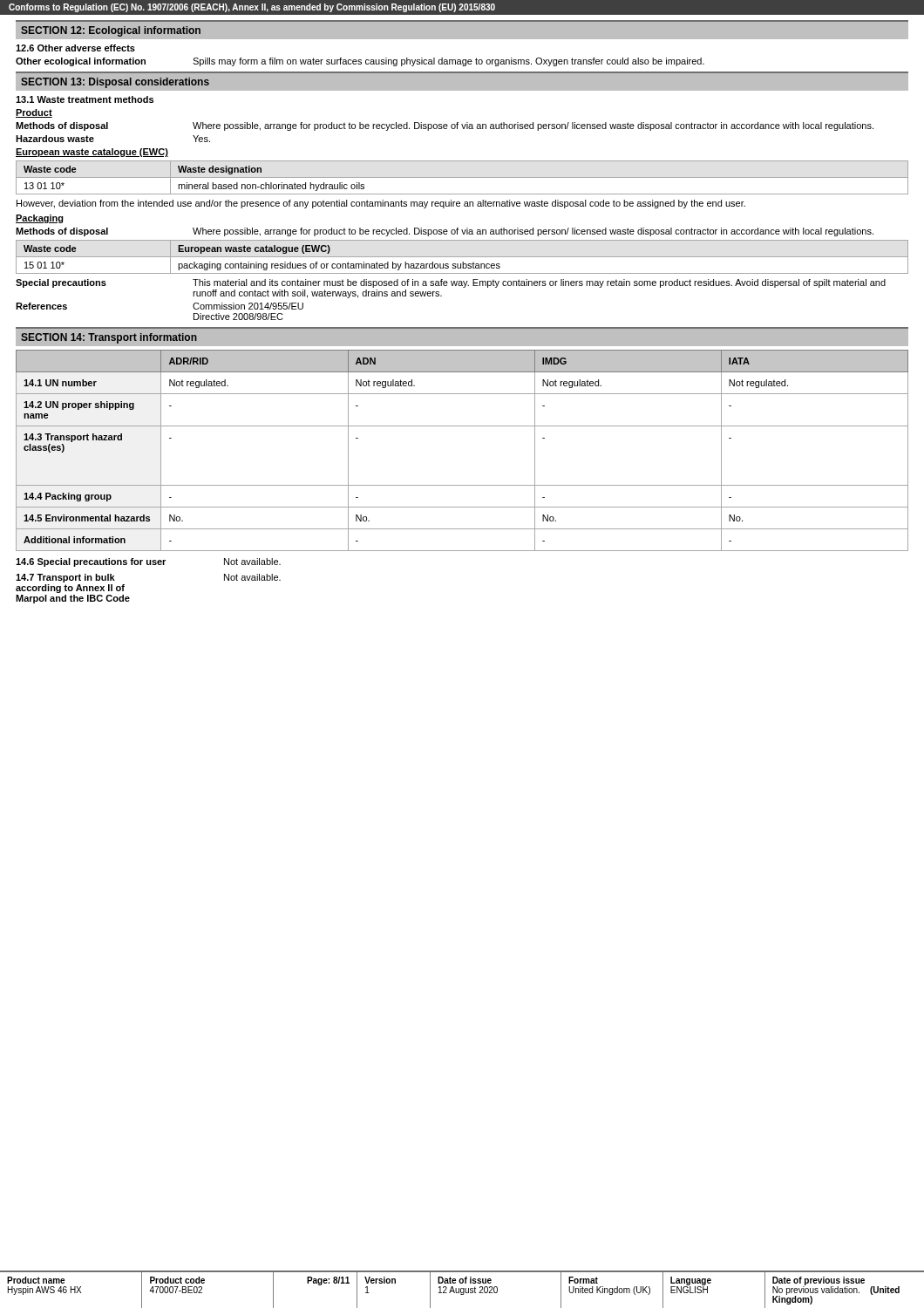Select the region starting "SECTION 14: Transport information"

[109, 337]
